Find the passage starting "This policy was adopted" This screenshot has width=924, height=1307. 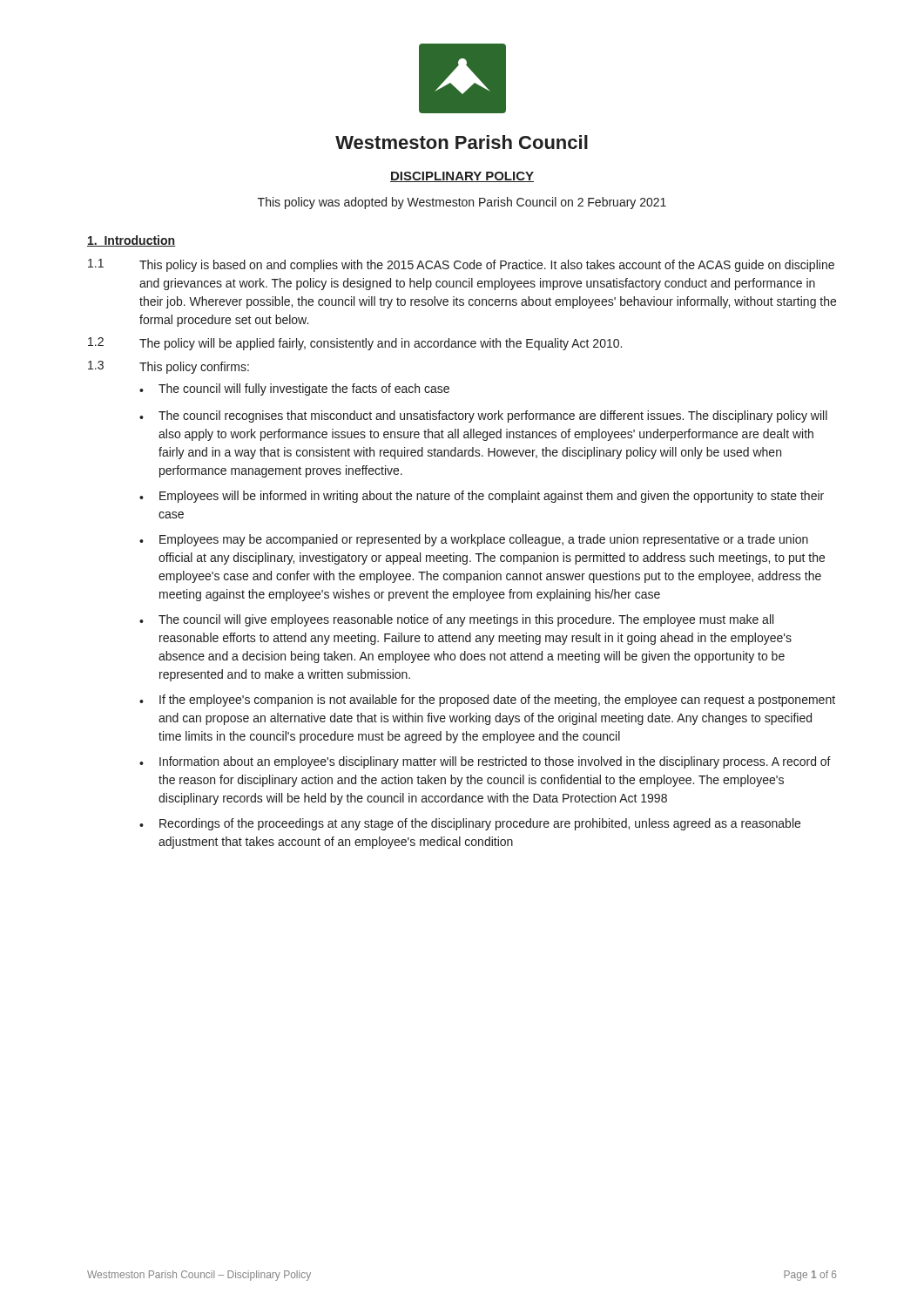462,202
